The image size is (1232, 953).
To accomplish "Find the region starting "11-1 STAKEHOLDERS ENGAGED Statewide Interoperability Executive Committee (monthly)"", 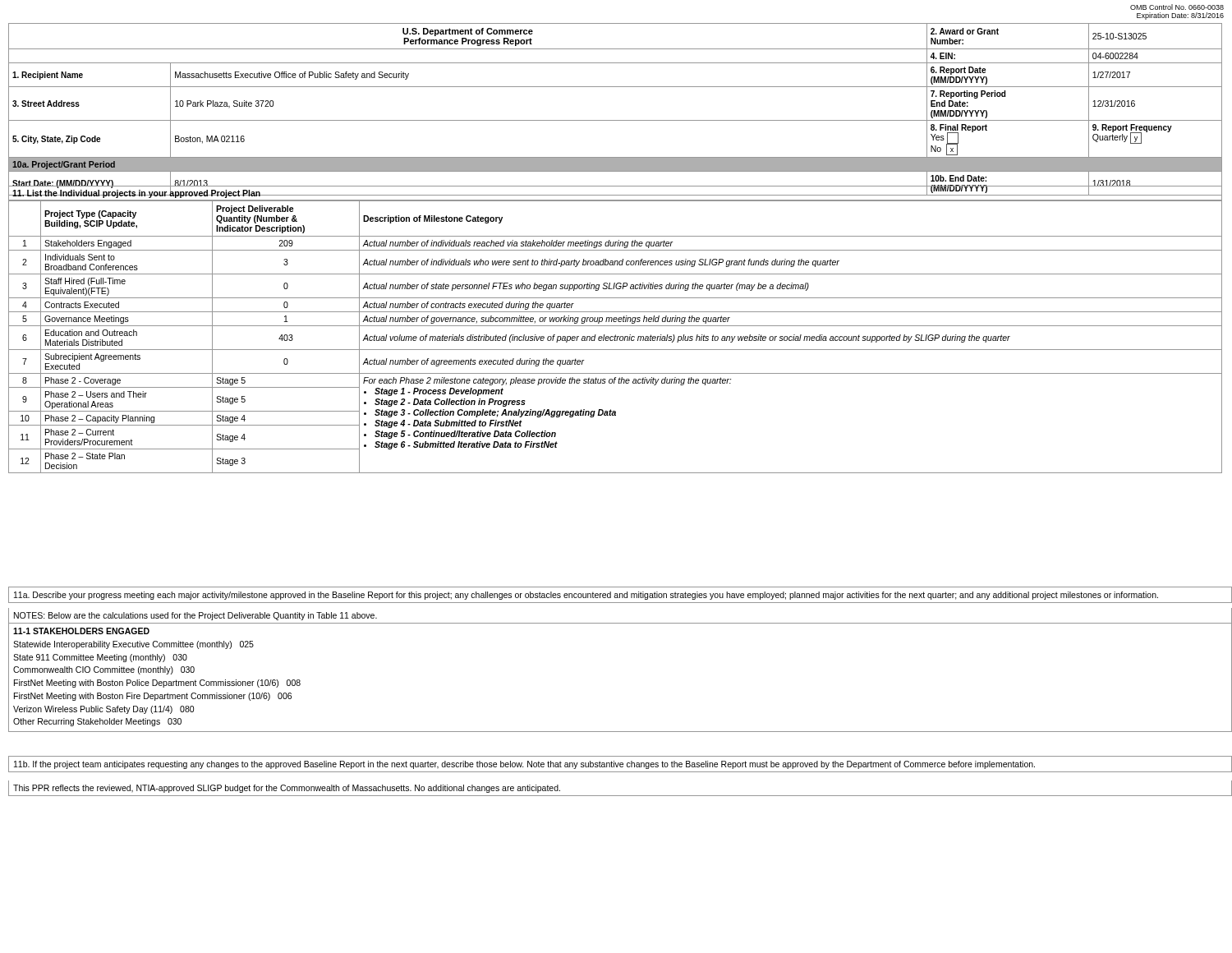I will tap(157, 676).
